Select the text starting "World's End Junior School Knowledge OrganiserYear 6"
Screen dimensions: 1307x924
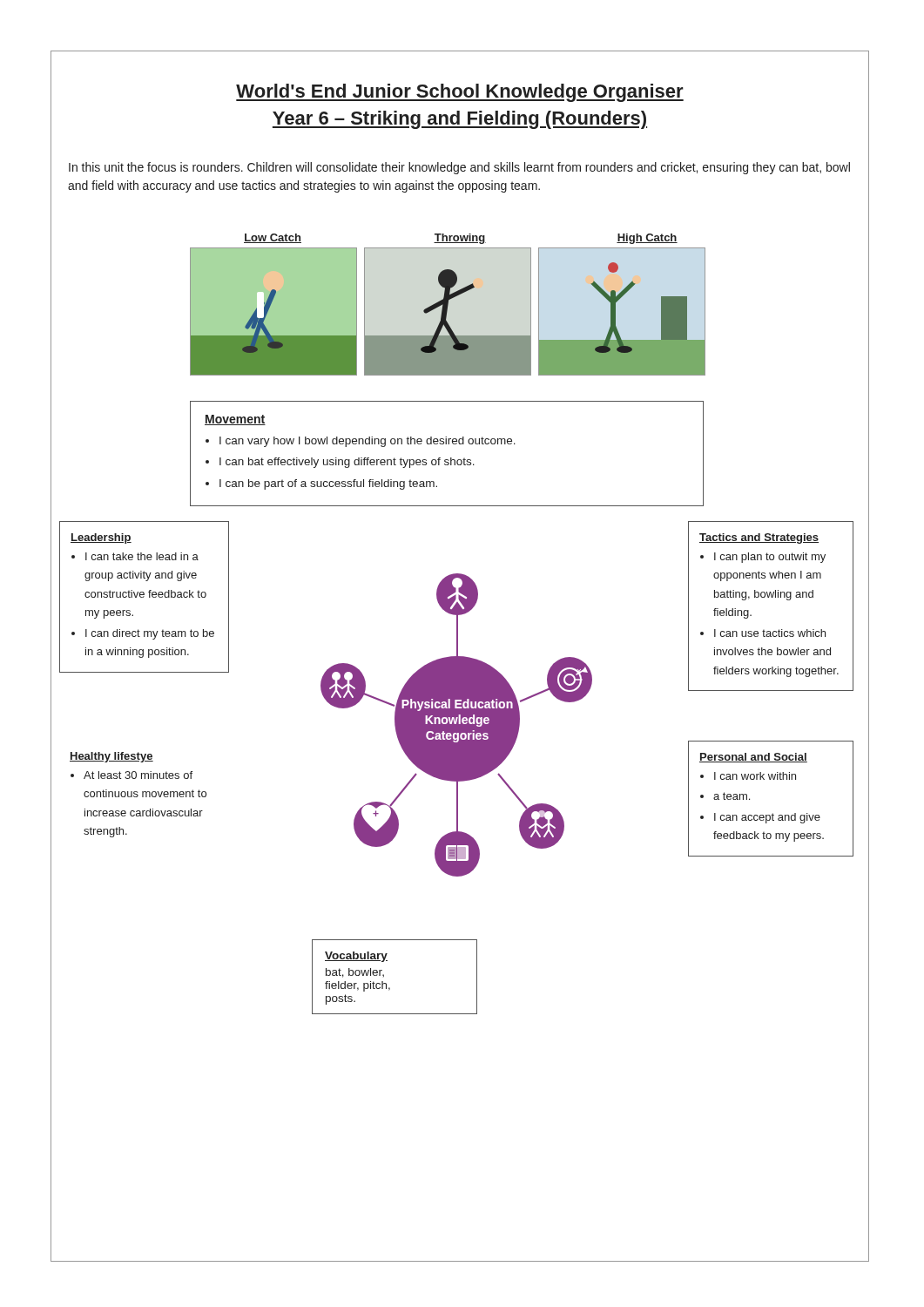tap(460, 105)
